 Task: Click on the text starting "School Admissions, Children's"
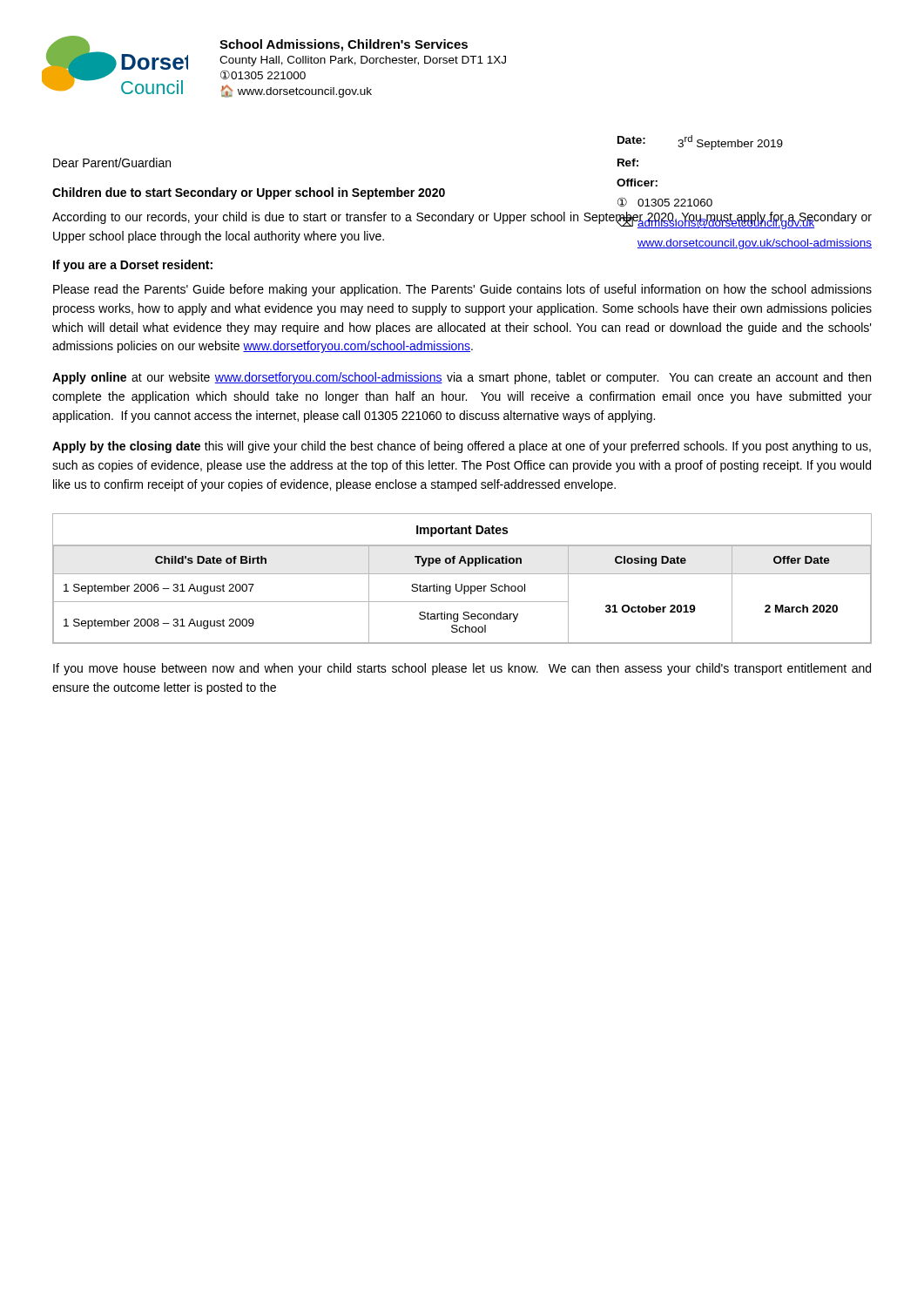pyautogui.click(x=344, y=45)
